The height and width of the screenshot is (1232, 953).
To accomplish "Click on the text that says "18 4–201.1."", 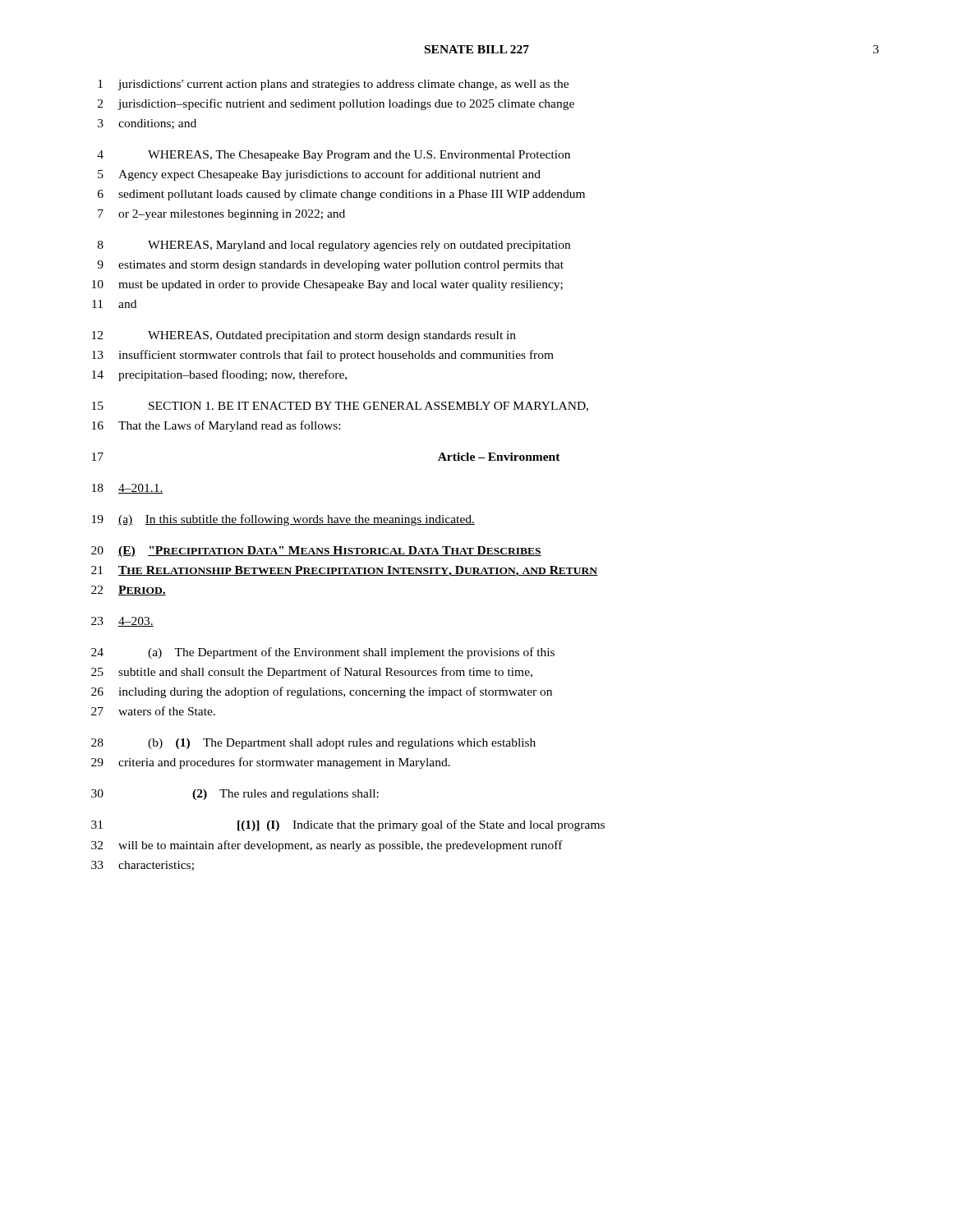I will [128, 489].
